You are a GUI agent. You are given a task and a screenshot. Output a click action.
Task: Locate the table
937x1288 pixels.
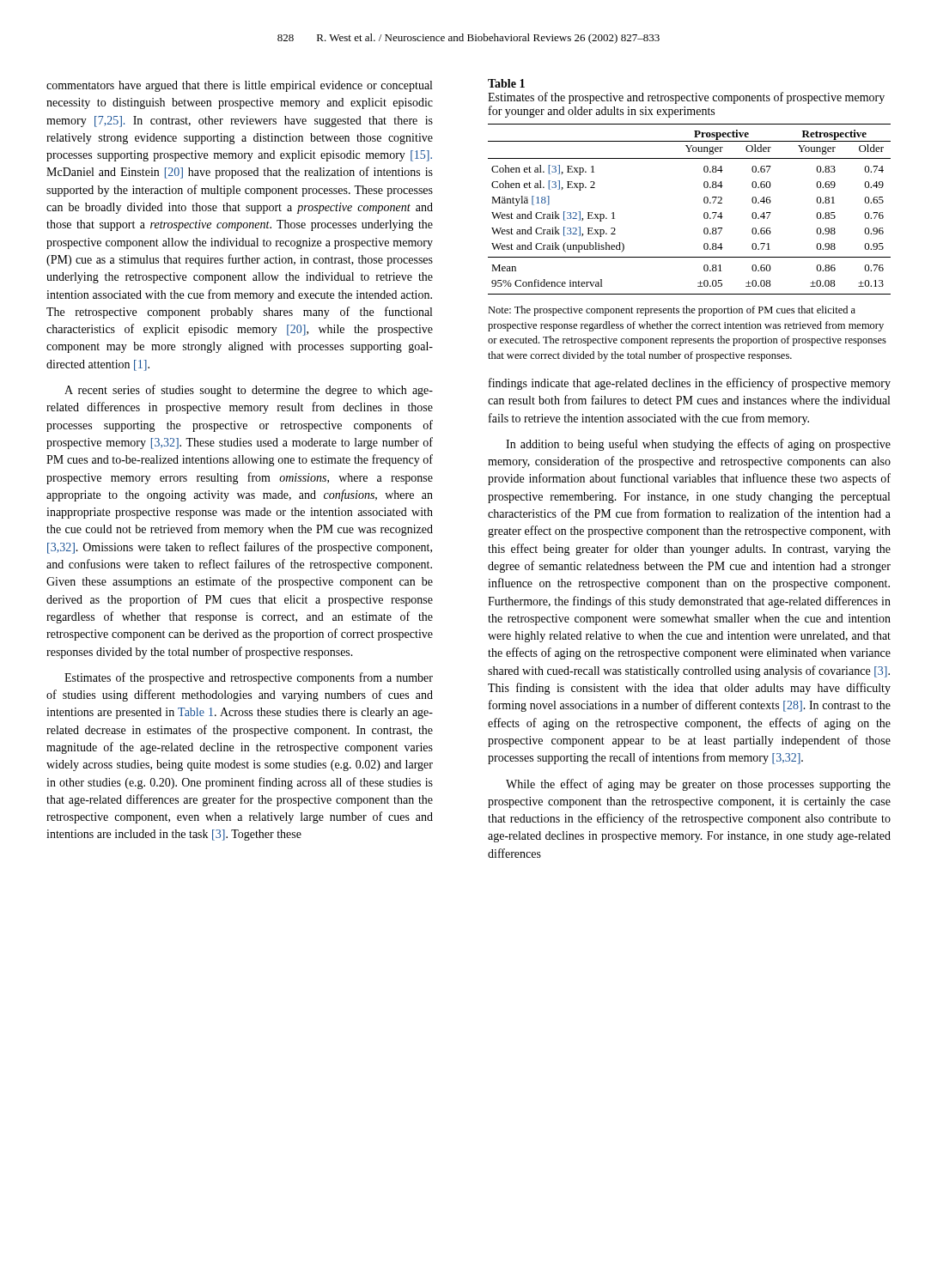[x=689, y=209]
